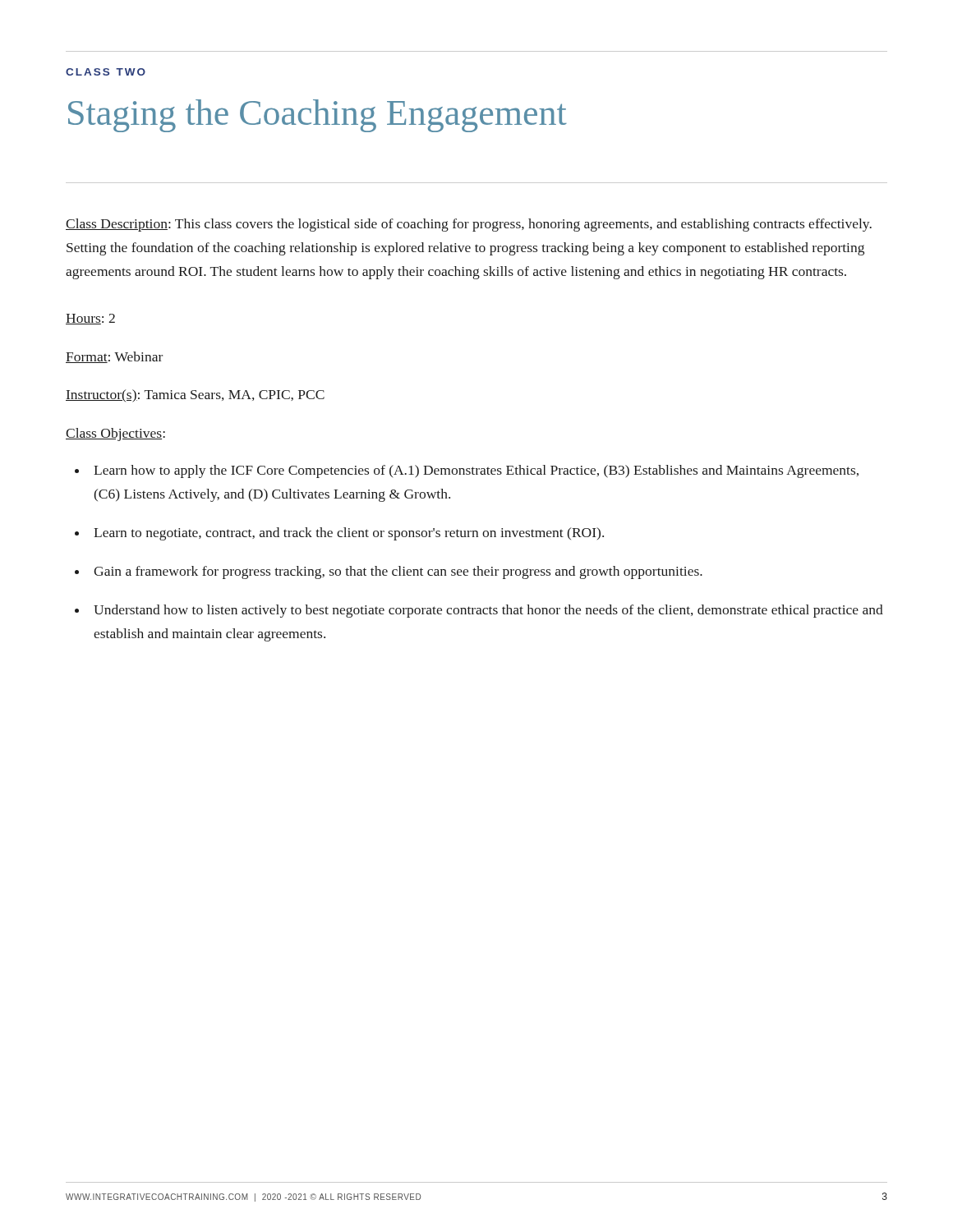
Task: Click on the region starting "Learn to negotiate, contract, and track the client"
Action: click(x=349, y=532)
